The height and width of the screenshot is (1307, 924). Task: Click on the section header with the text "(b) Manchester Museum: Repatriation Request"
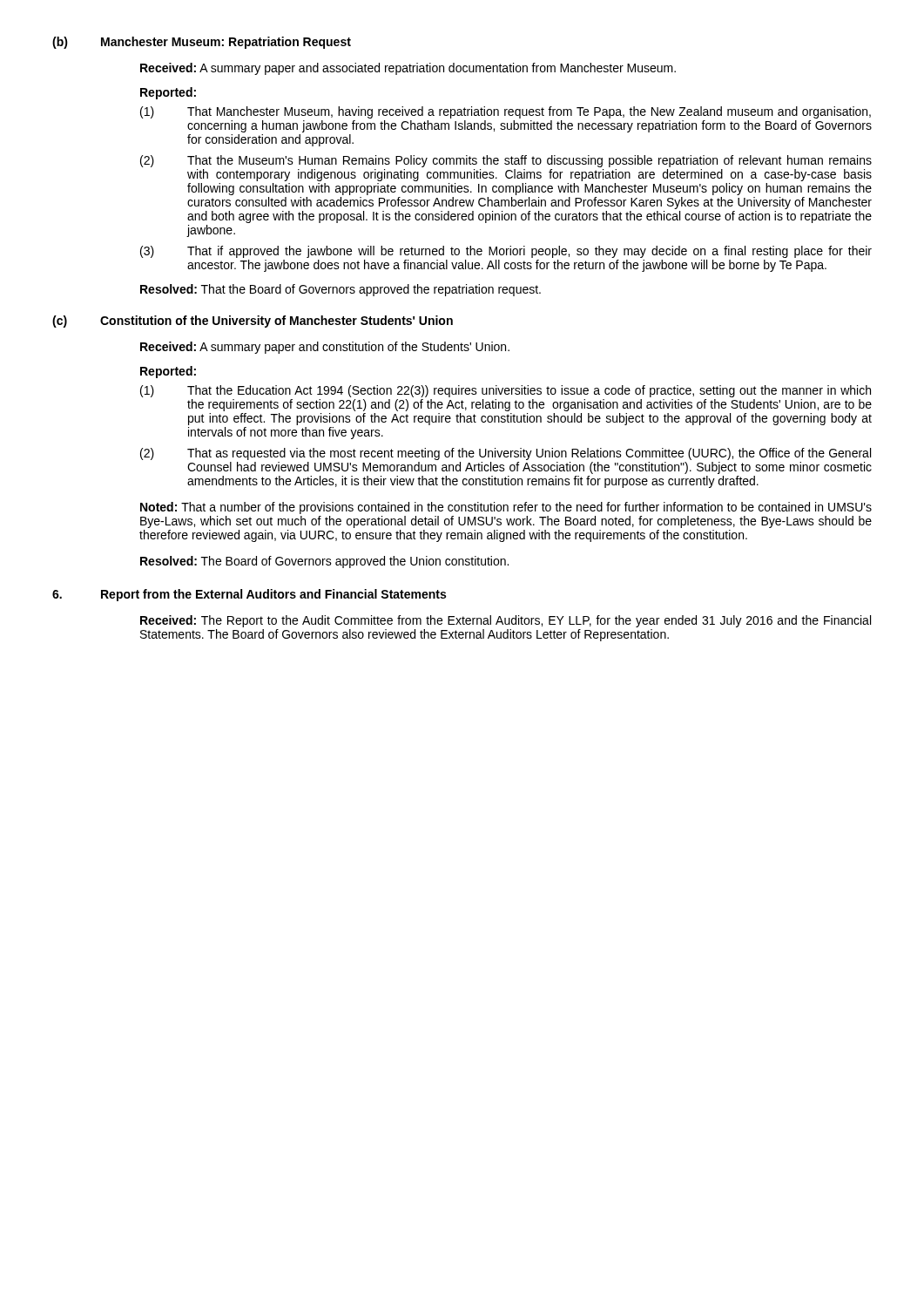click(202, 42)
